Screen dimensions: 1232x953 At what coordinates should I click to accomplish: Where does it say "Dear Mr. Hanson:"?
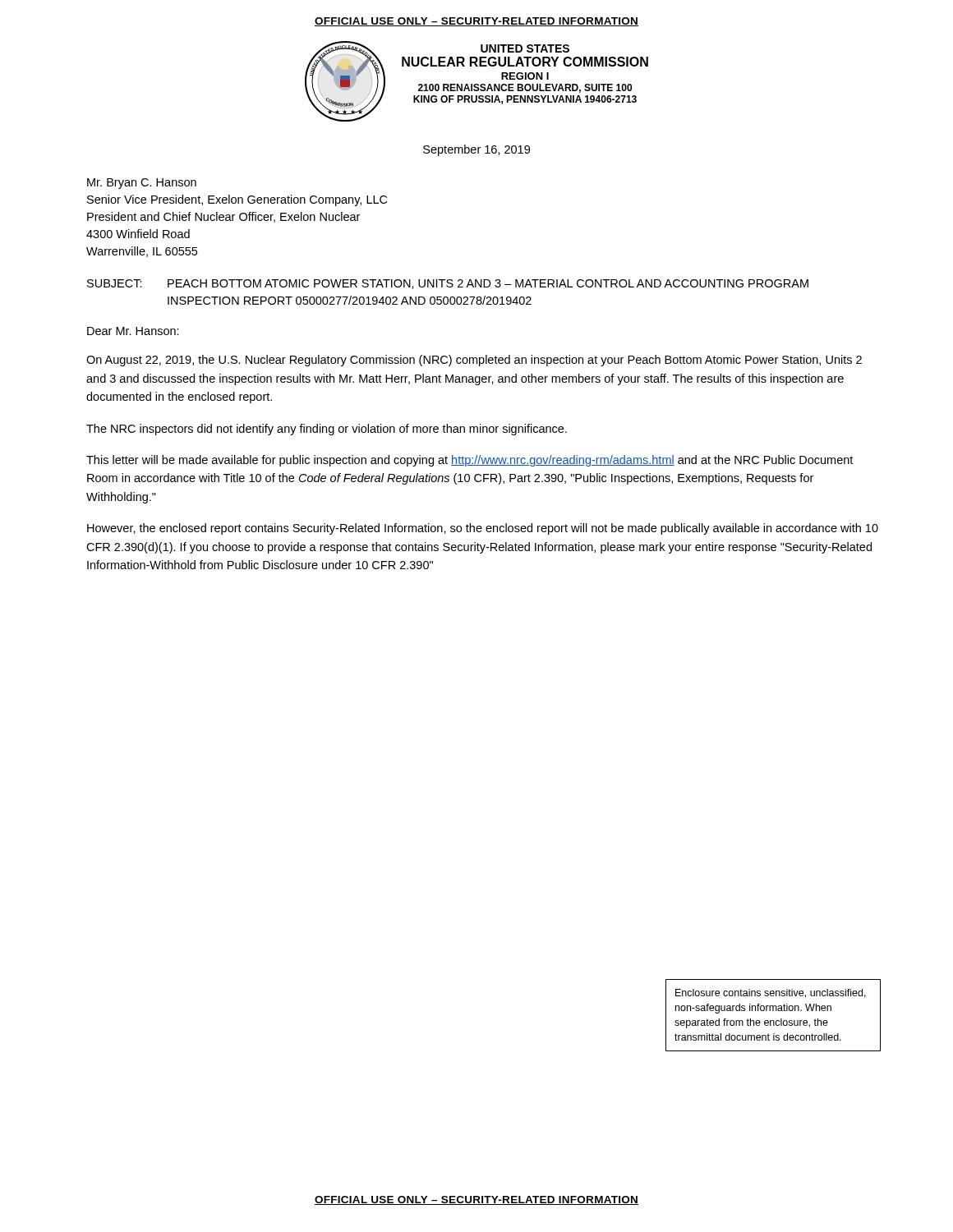[x=133, y=331]
